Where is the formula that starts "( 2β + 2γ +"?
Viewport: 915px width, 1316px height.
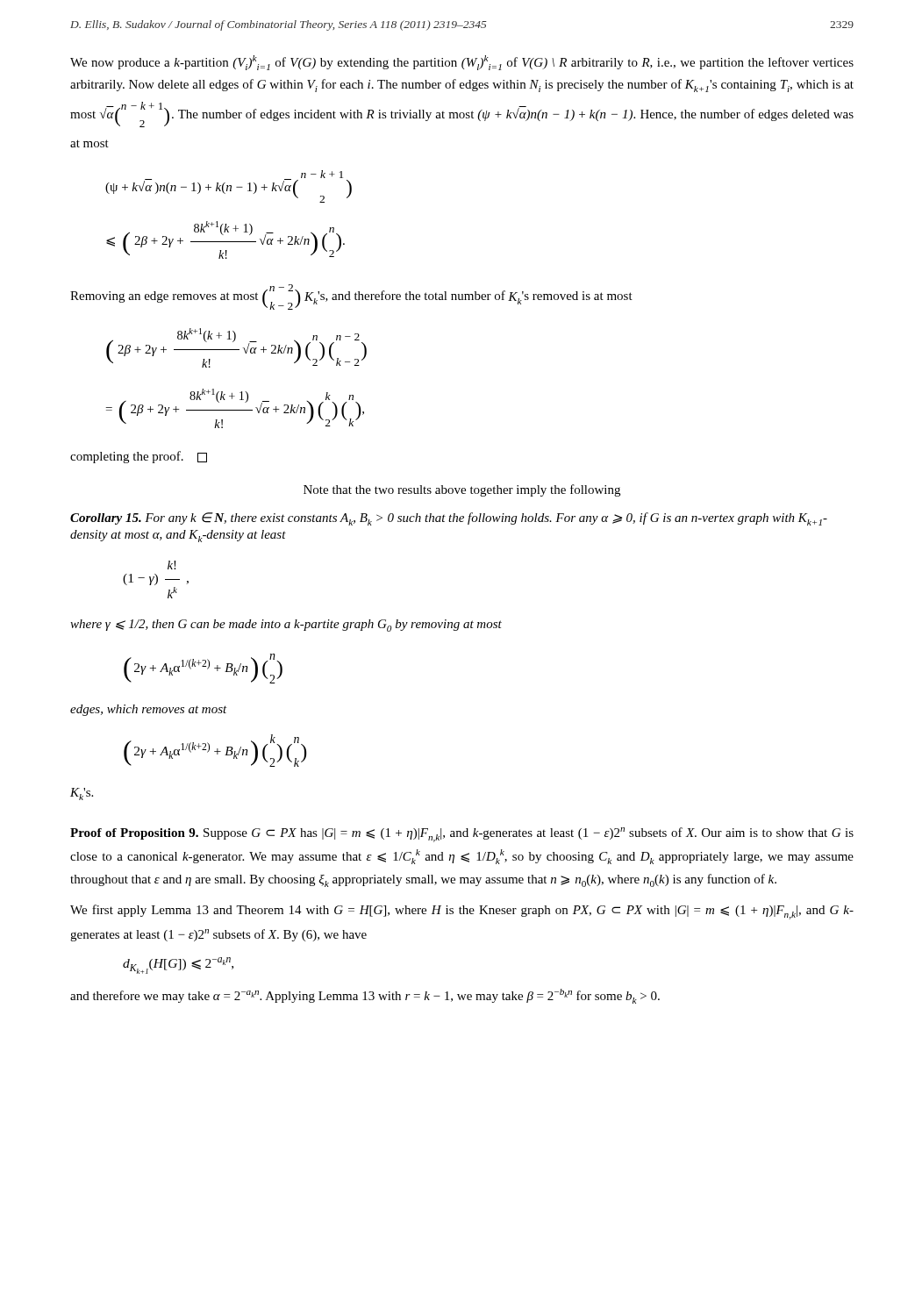pyautogui.click(x=236, y=348)
